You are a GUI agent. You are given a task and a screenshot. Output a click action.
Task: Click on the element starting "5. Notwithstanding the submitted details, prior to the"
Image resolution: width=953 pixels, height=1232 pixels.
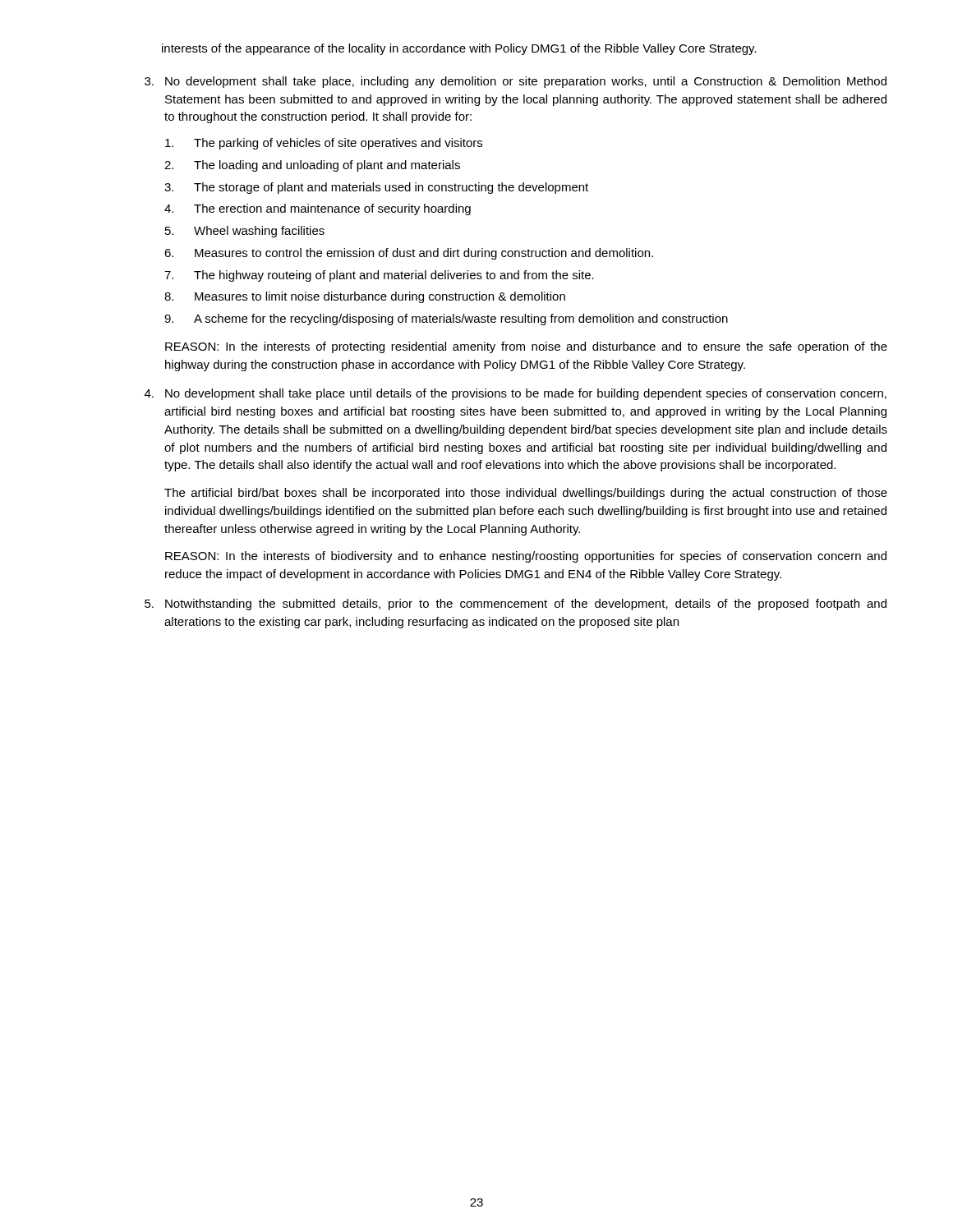click(504, 612)
